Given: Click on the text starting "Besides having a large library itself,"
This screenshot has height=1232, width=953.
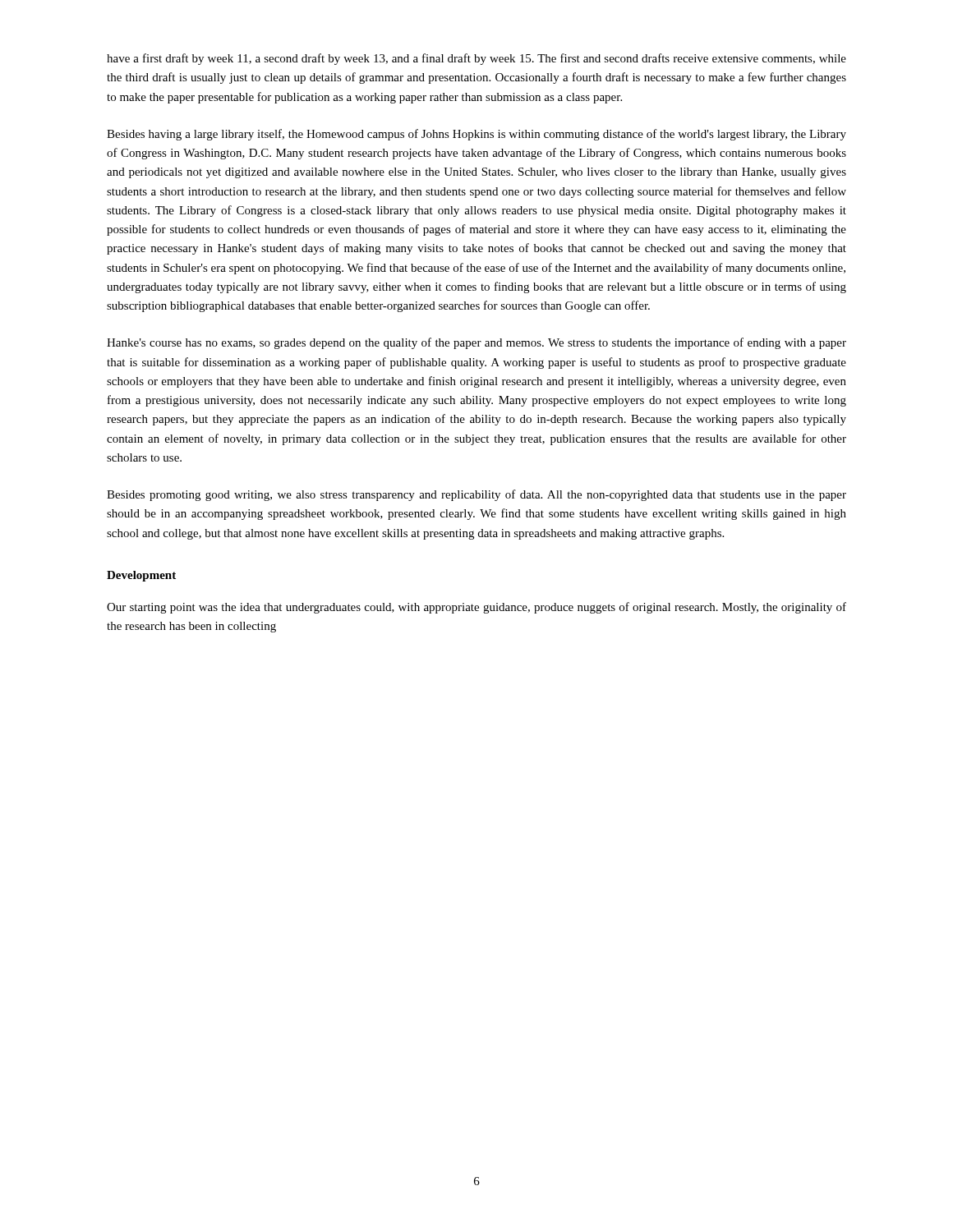Looking at the screenshot, I should pos(476,220).
